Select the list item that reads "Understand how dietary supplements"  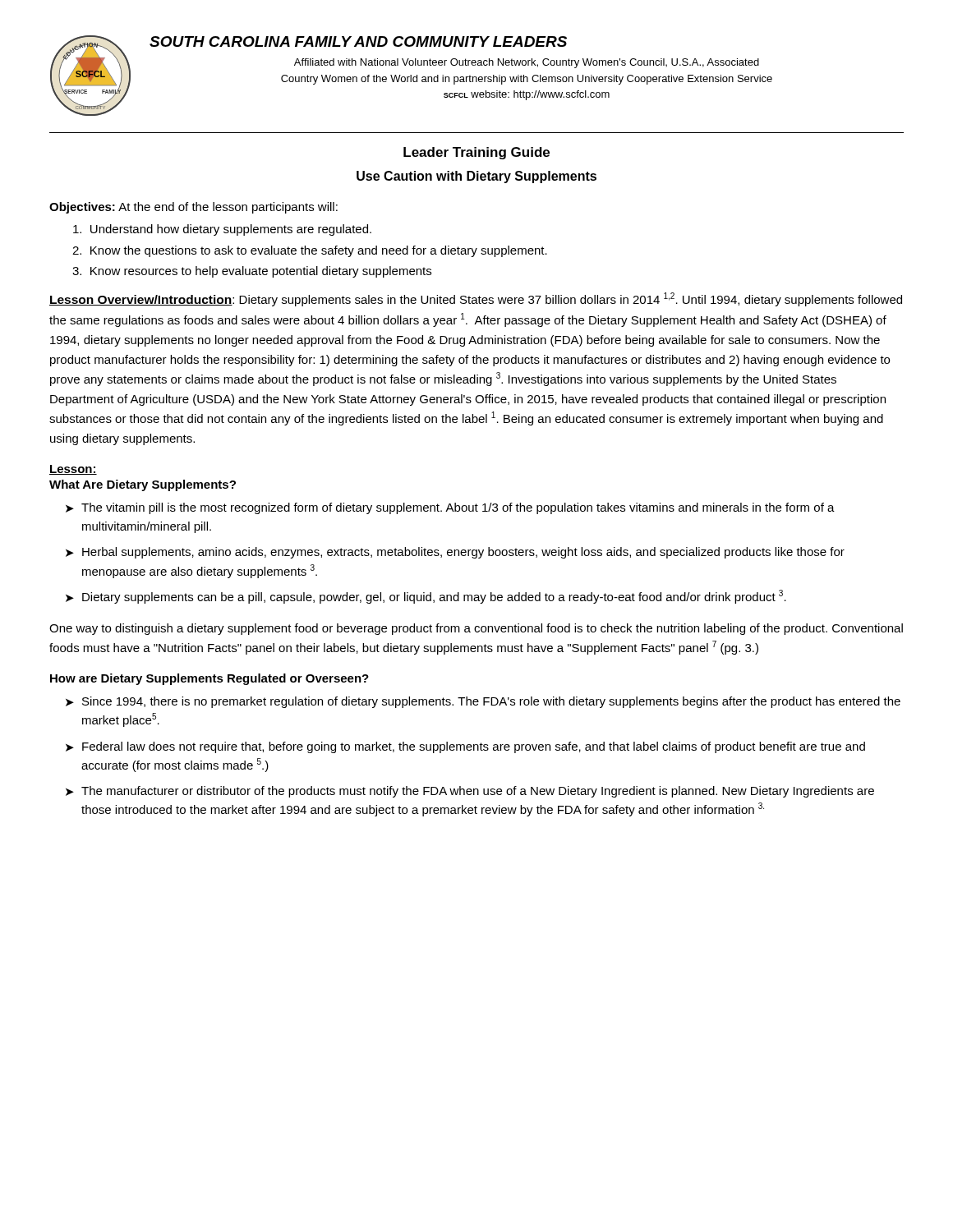222,229
